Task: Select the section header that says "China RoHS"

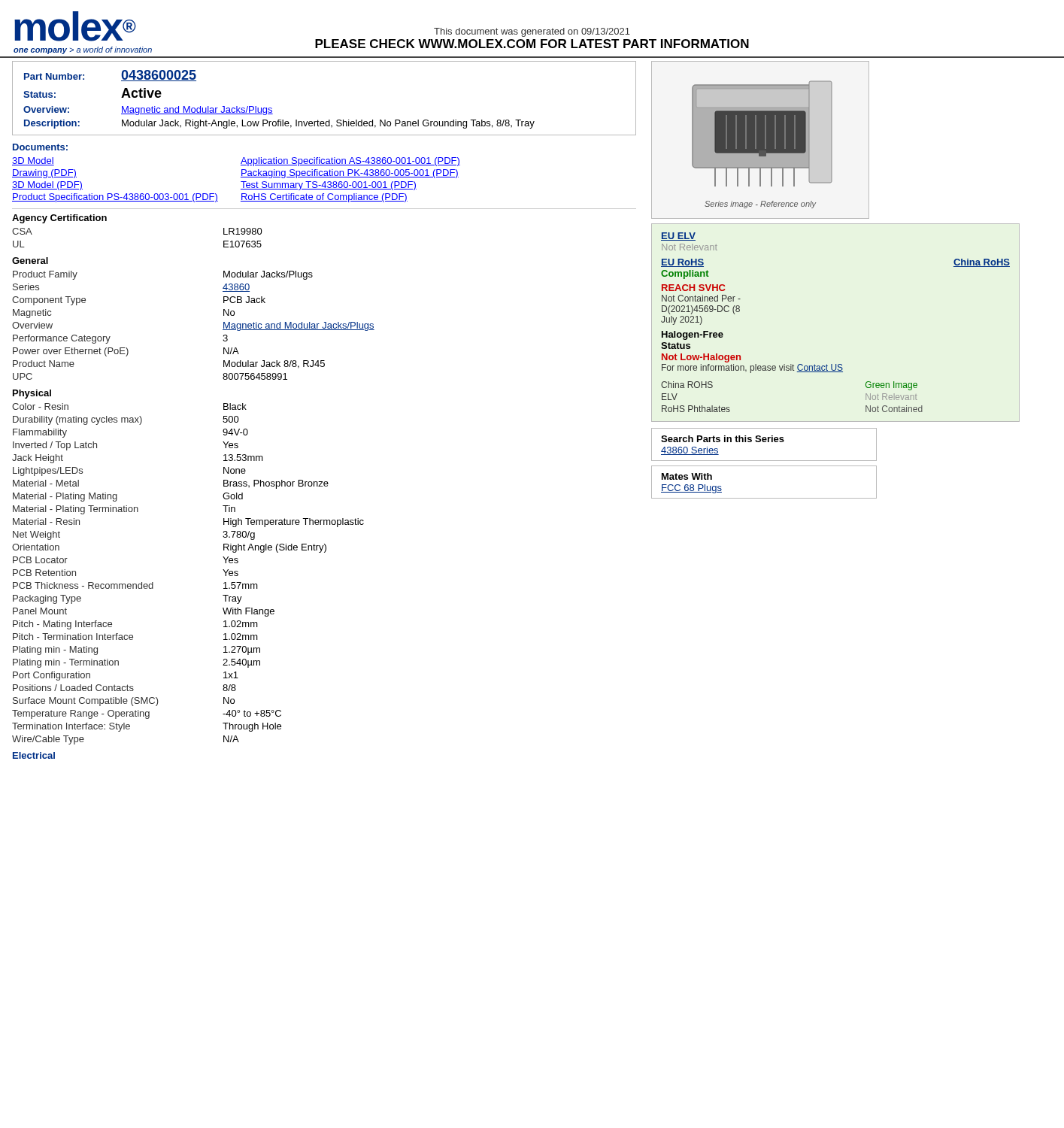Action: point(982,262)
